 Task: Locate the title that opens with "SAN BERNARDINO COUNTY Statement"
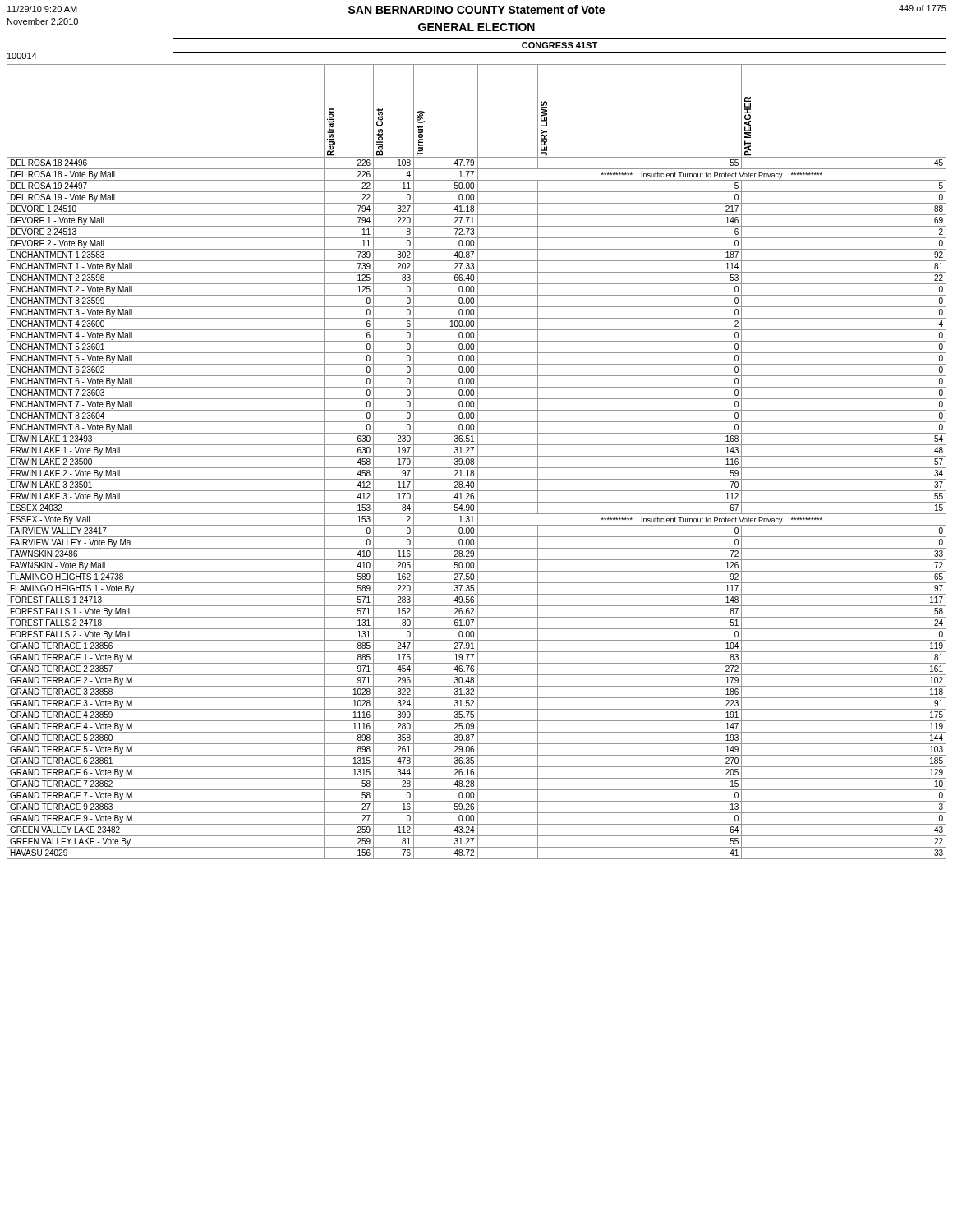476,18
